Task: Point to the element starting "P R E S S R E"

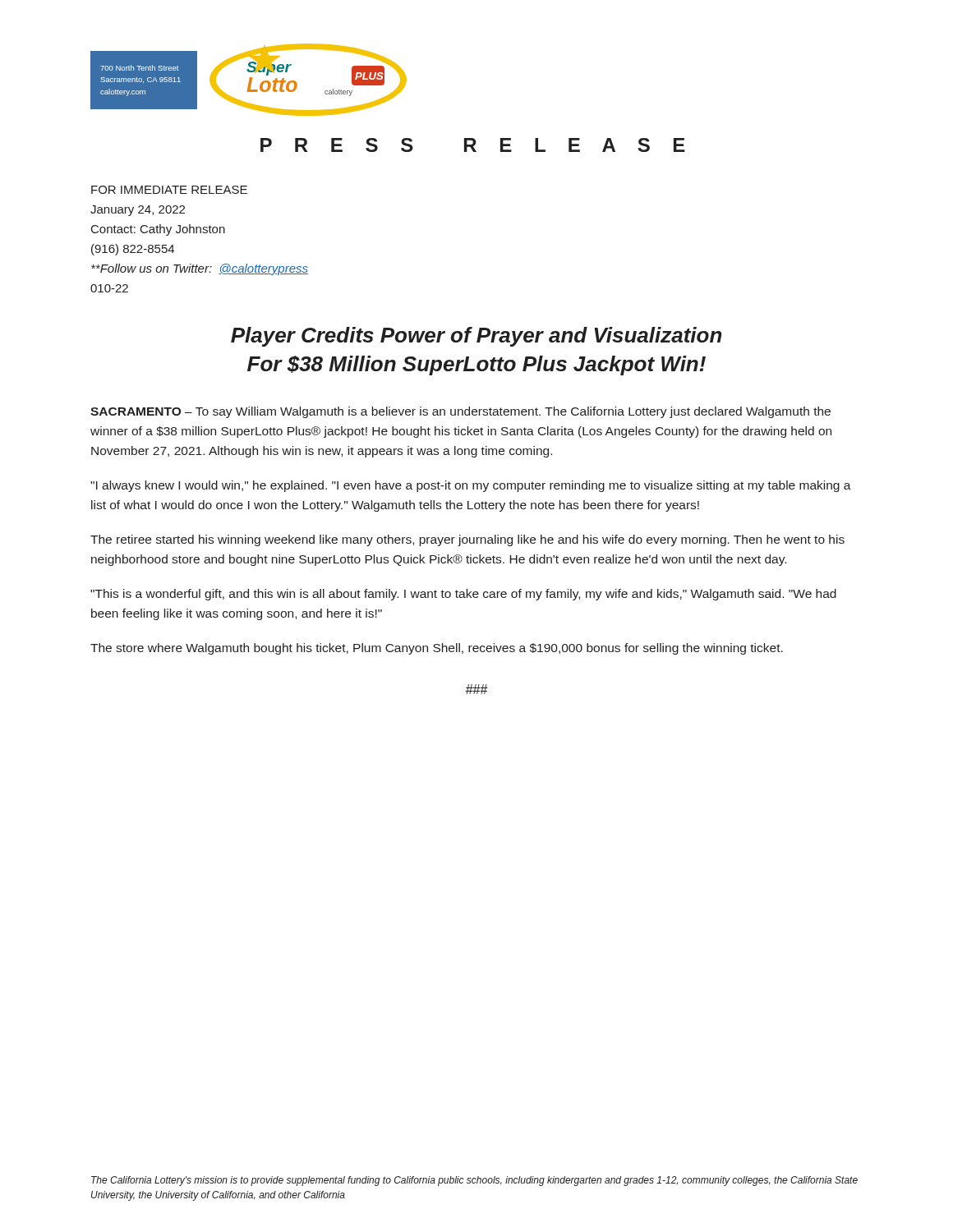Action: (x=476, y=145)
